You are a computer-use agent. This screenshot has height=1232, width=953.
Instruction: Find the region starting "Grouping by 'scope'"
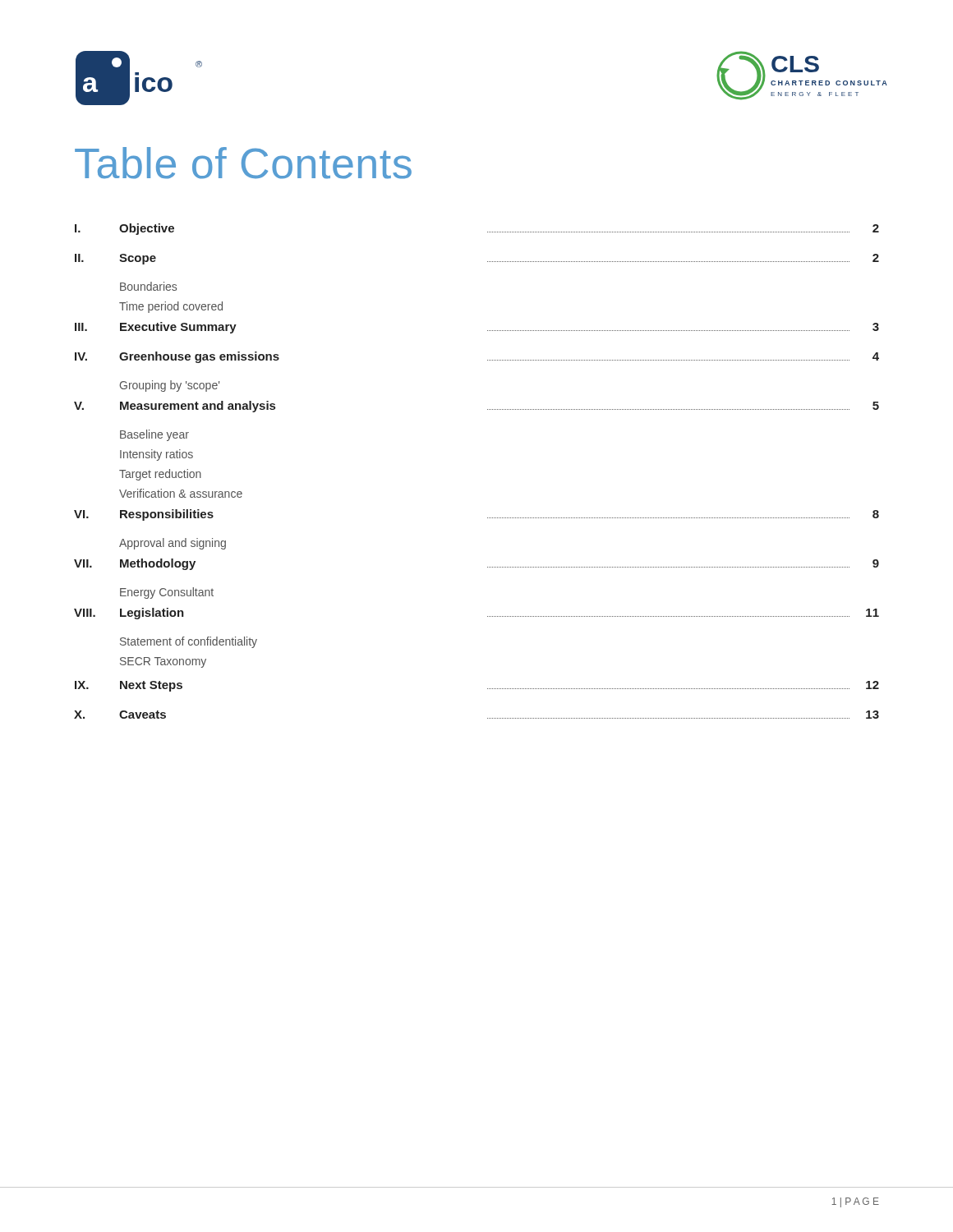(170, 385)
